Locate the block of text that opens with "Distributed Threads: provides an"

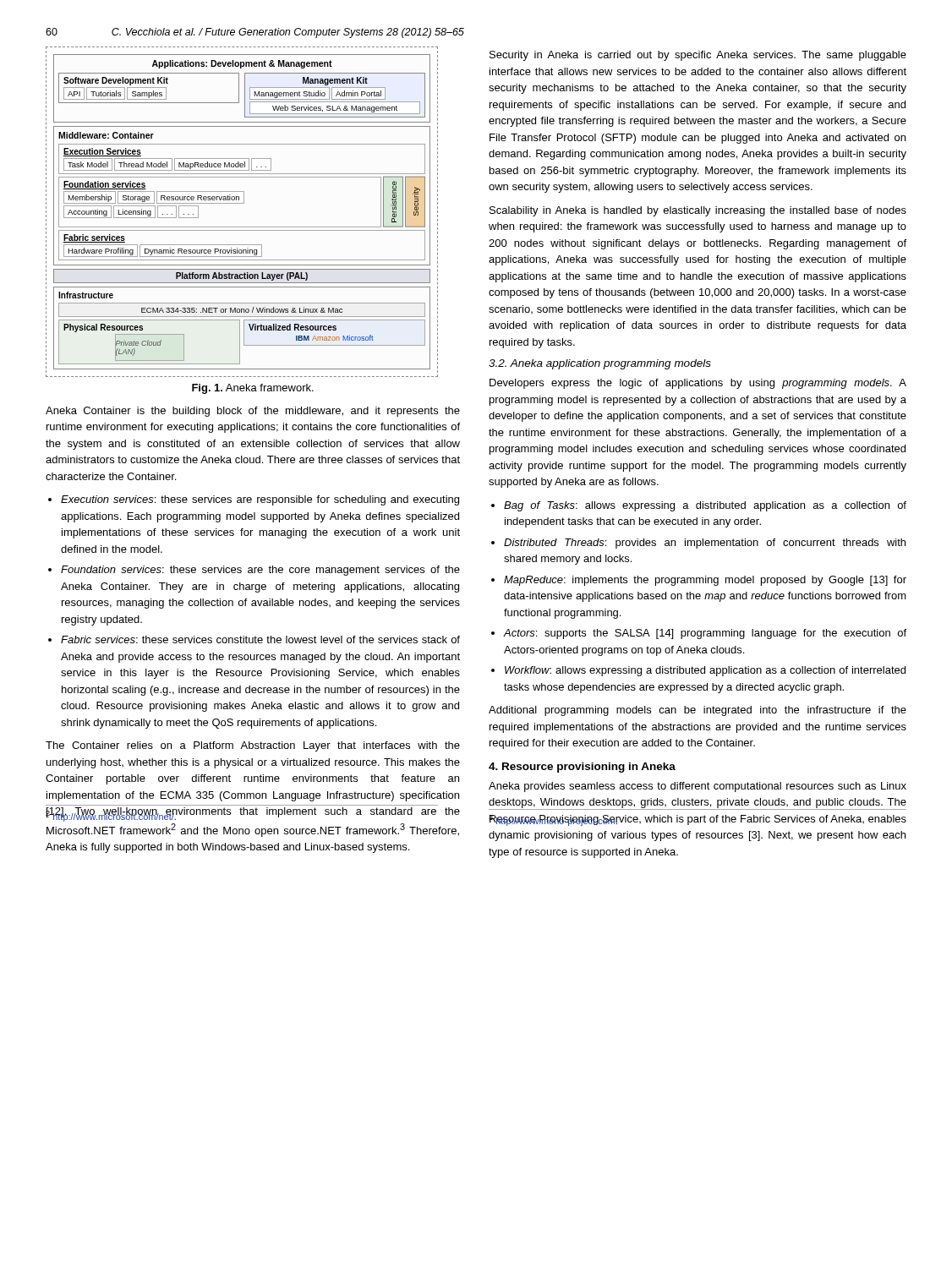pos(705,550)
